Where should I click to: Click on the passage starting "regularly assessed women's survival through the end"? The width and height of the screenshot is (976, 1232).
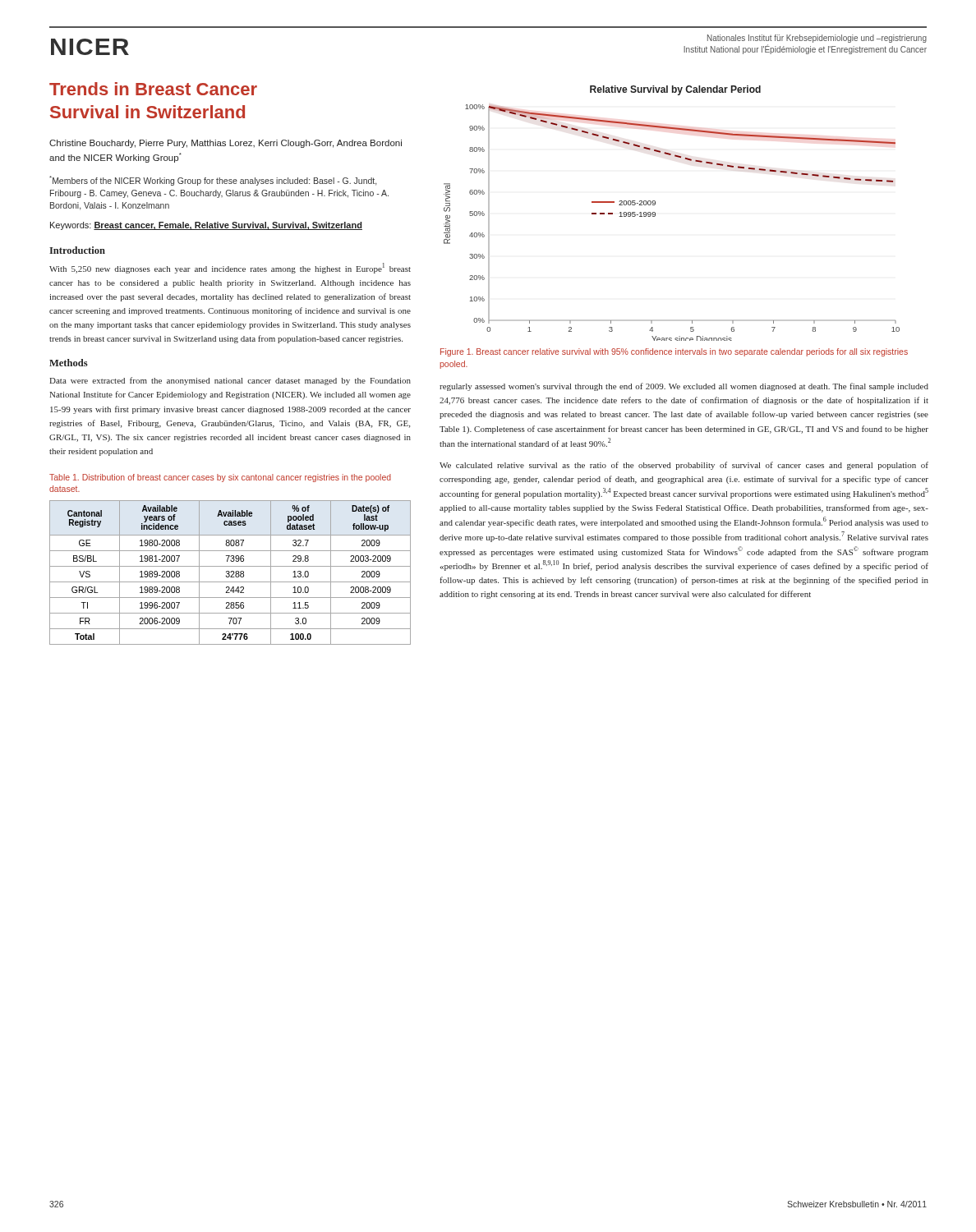pyautogui.click(x=684, y=415)
